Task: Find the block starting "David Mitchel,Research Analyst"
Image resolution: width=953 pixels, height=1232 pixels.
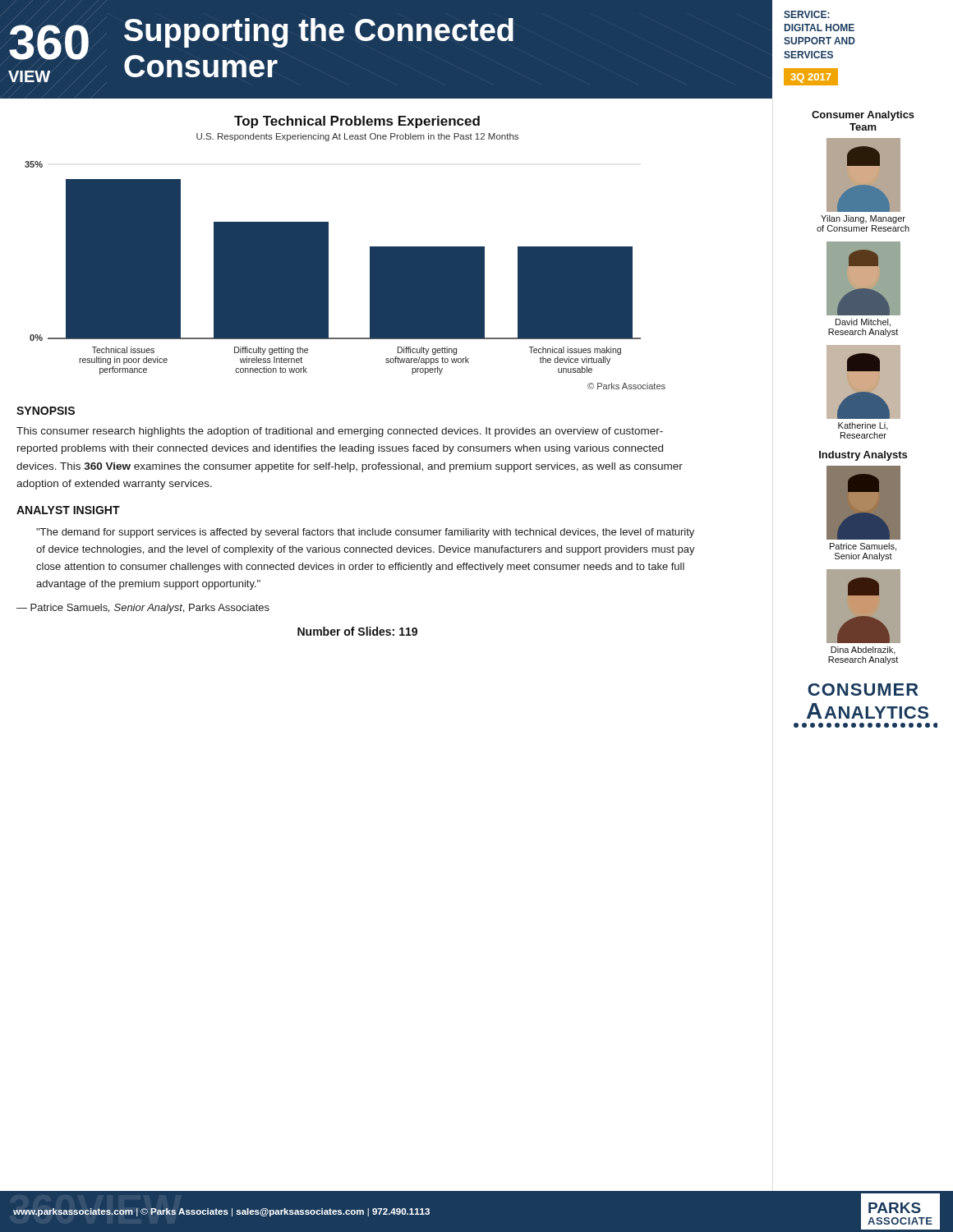Action: [863, 327]
